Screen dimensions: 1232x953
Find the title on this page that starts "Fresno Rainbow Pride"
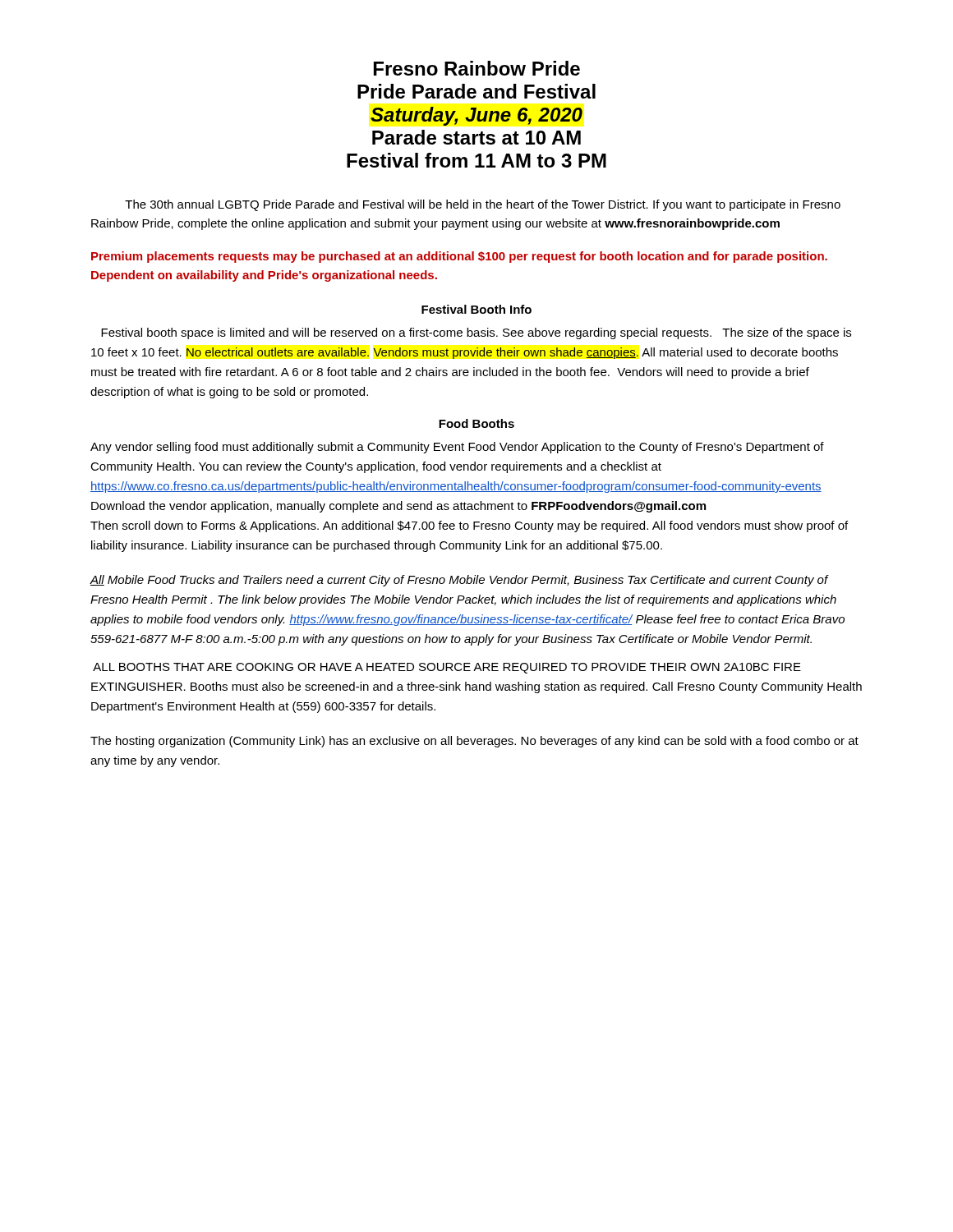pos(476,115)
